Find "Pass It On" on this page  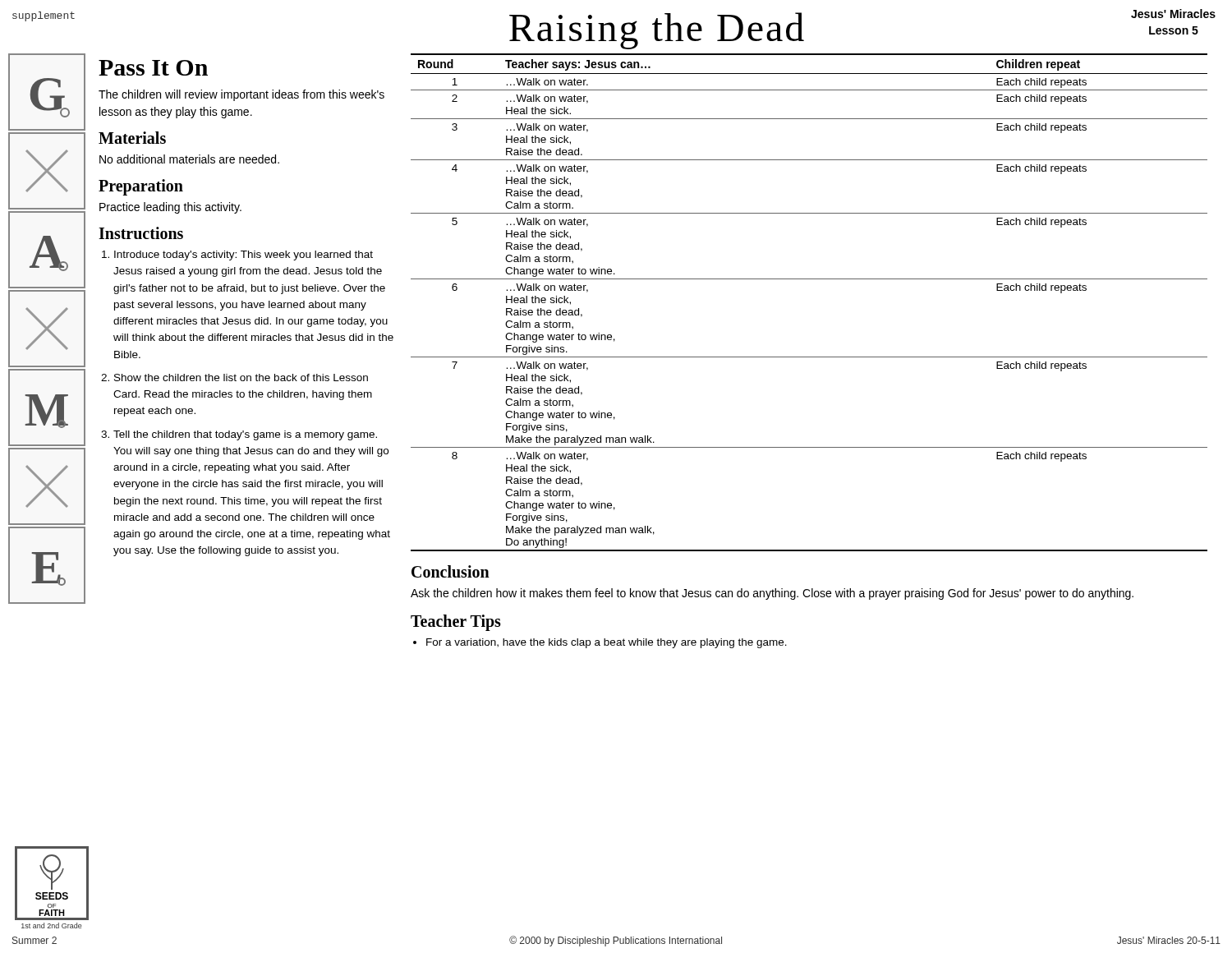point(153,67)
